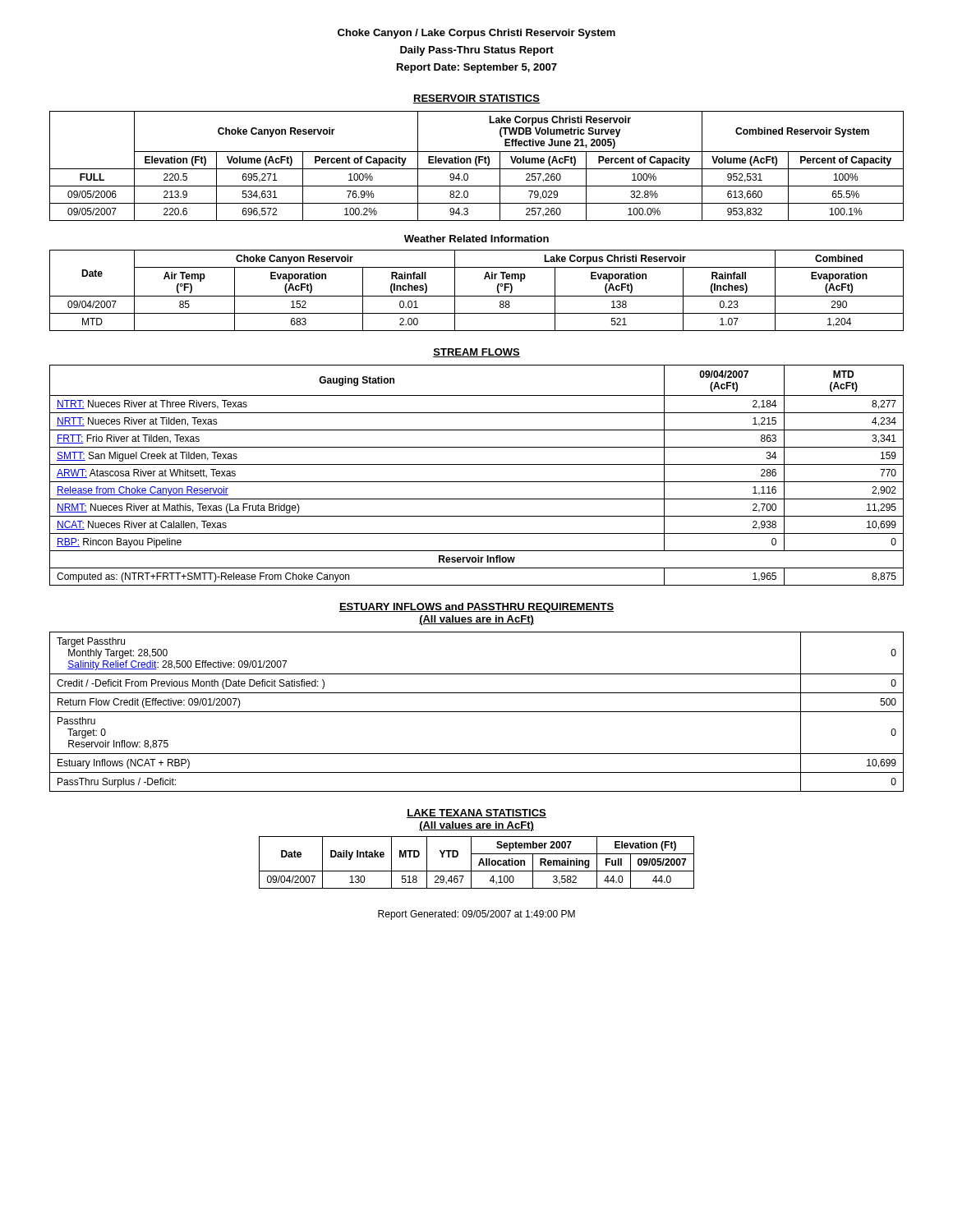
Task: Find the table that mentions "Daily Intake"
Action: [x=476, y=863]
